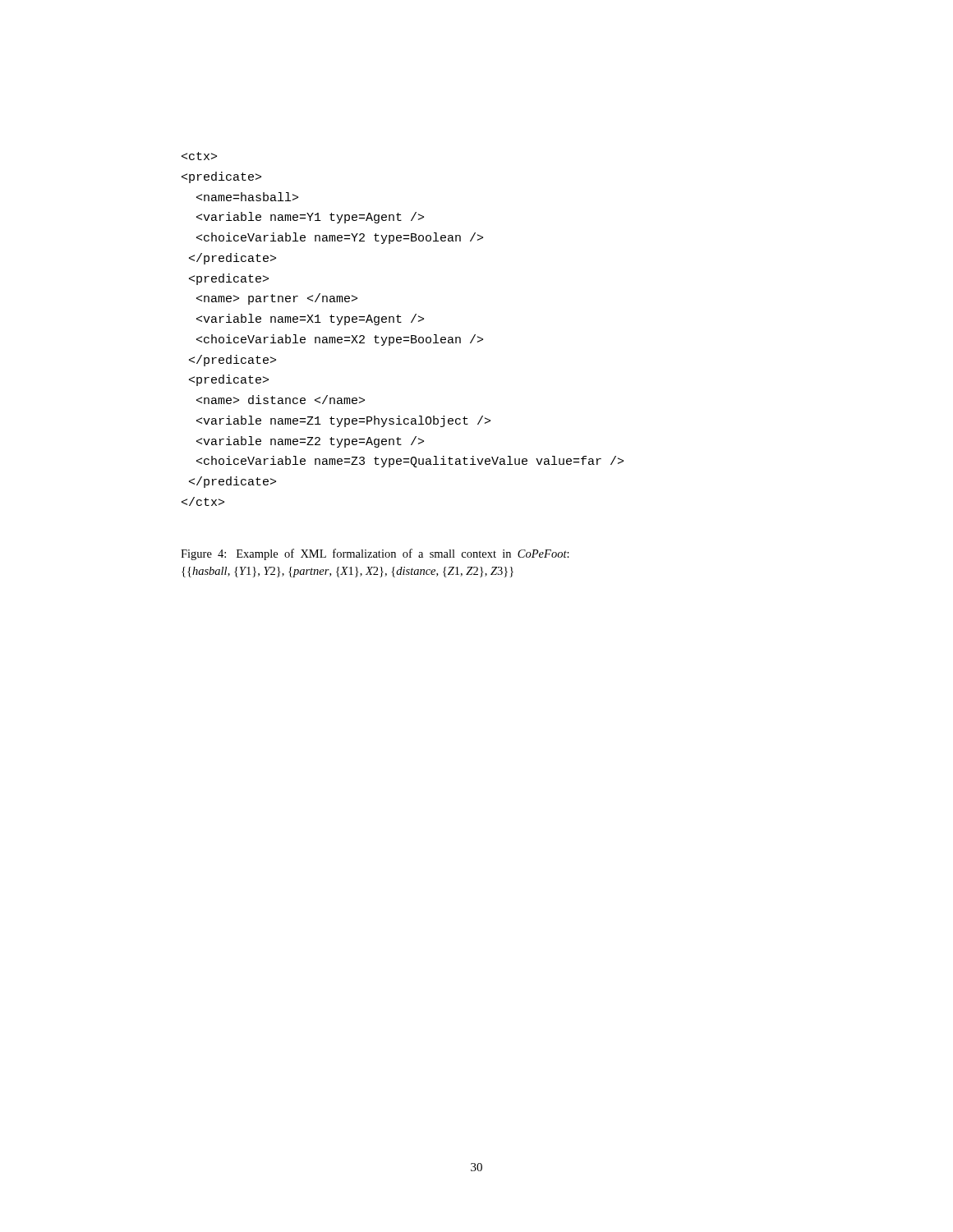Where is the caption that starts "Figure 4: Example"?
953x1232 pixels.
[x=375, y=562]
